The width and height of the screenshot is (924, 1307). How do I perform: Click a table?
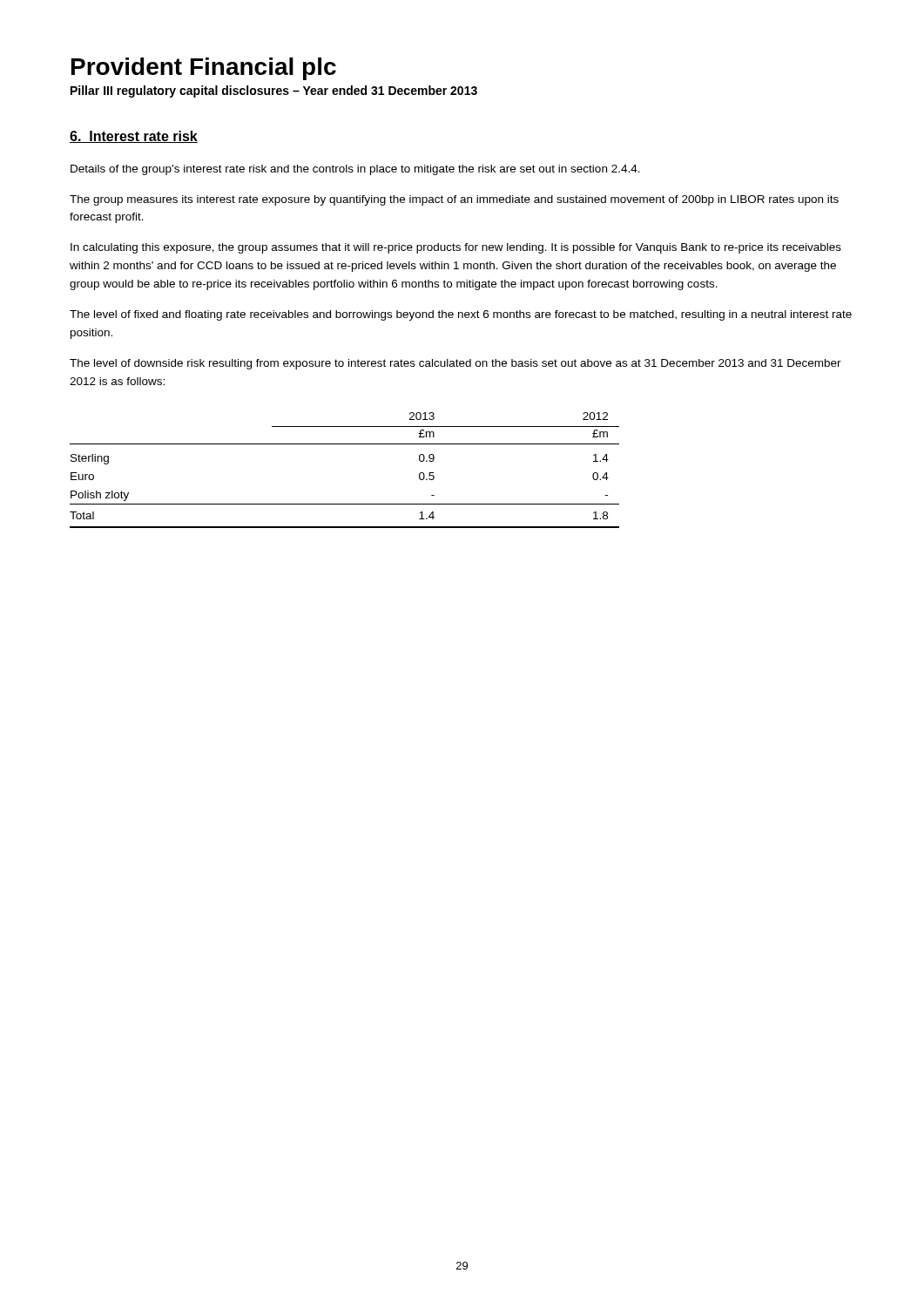462,467
